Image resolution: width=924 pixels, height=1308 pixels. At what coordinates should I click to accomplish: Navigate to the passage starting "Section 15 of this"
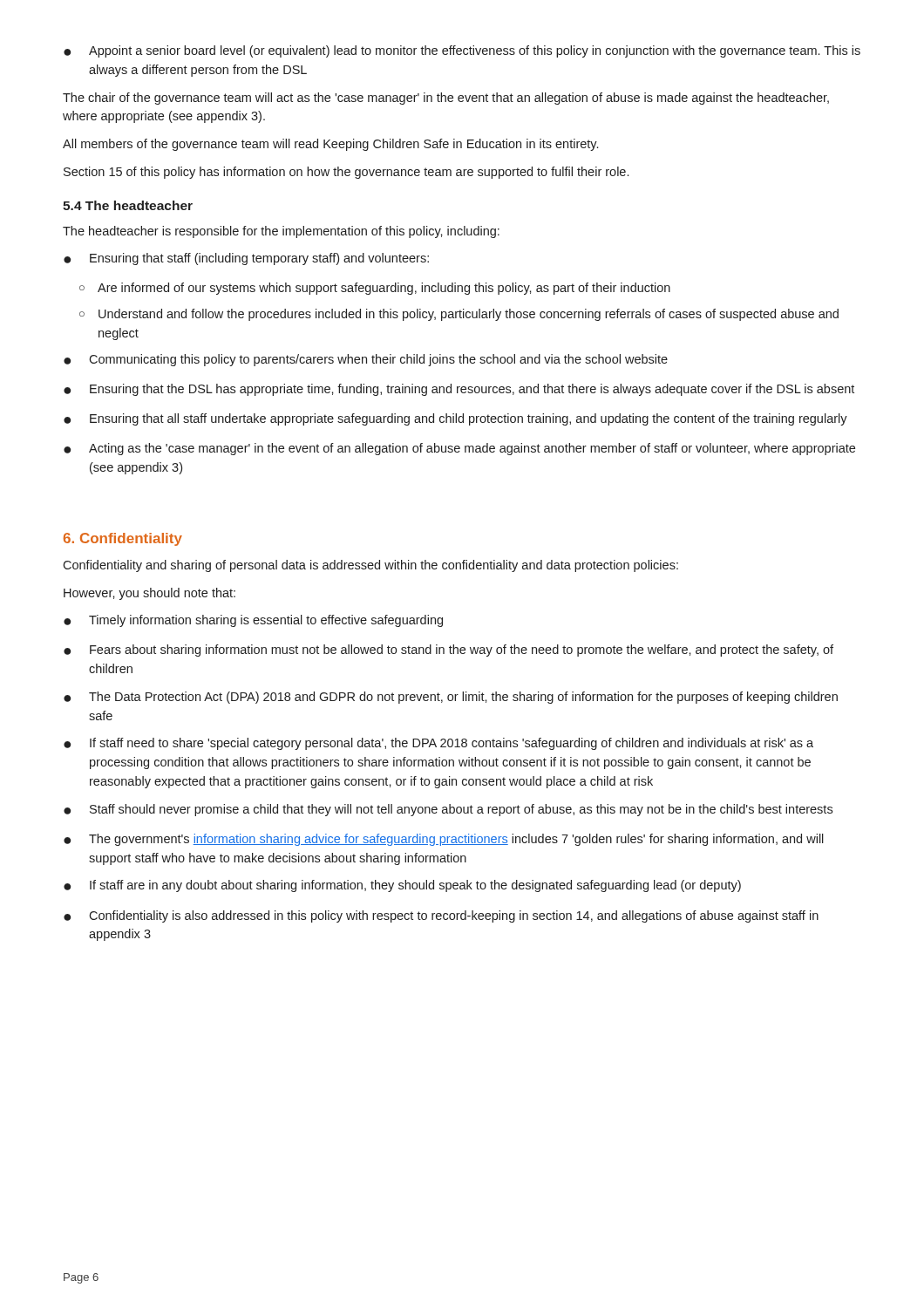(462, 172)
